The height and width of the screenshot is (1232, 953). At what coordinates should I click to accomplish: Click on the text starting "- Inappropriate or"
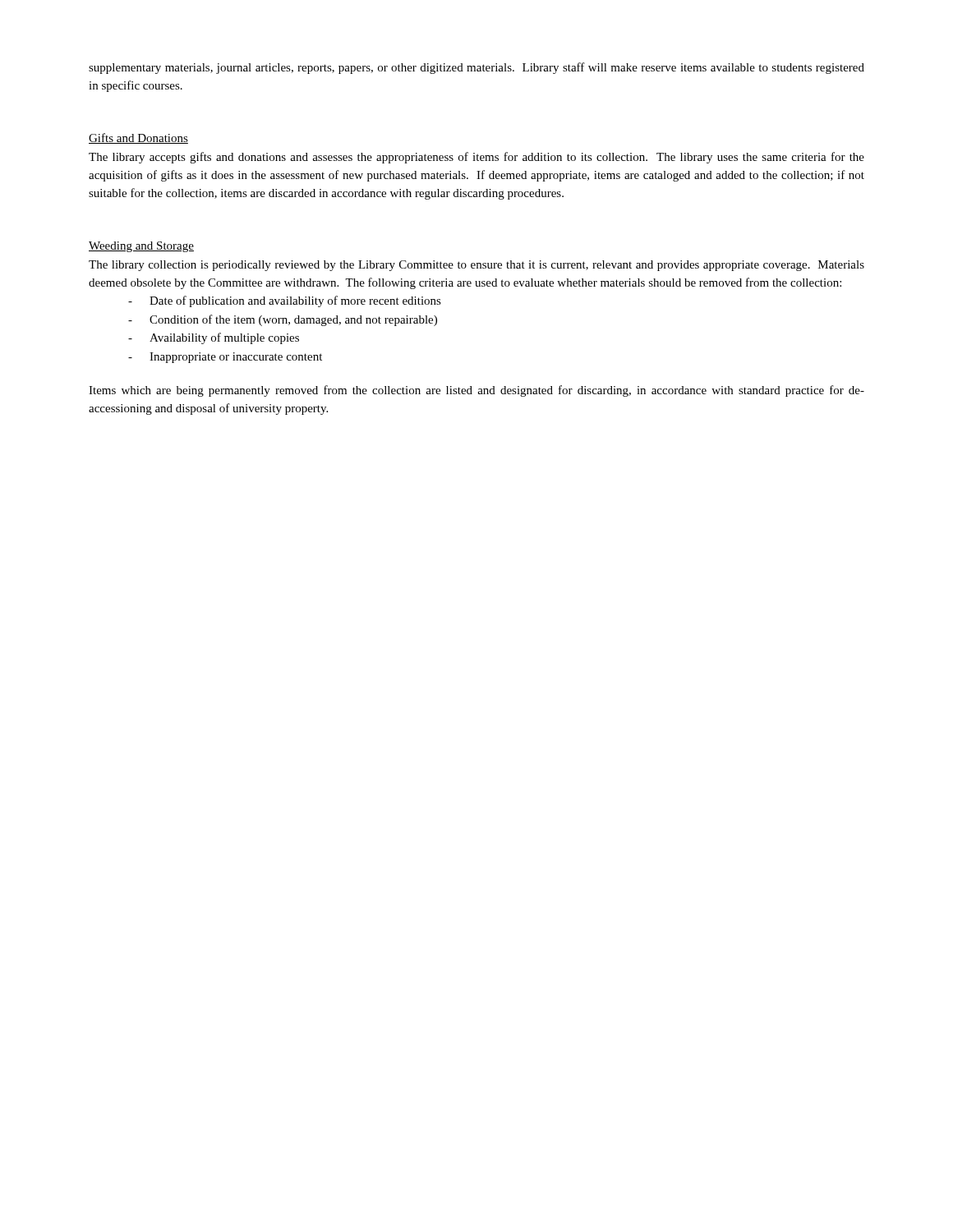point(225,357)
